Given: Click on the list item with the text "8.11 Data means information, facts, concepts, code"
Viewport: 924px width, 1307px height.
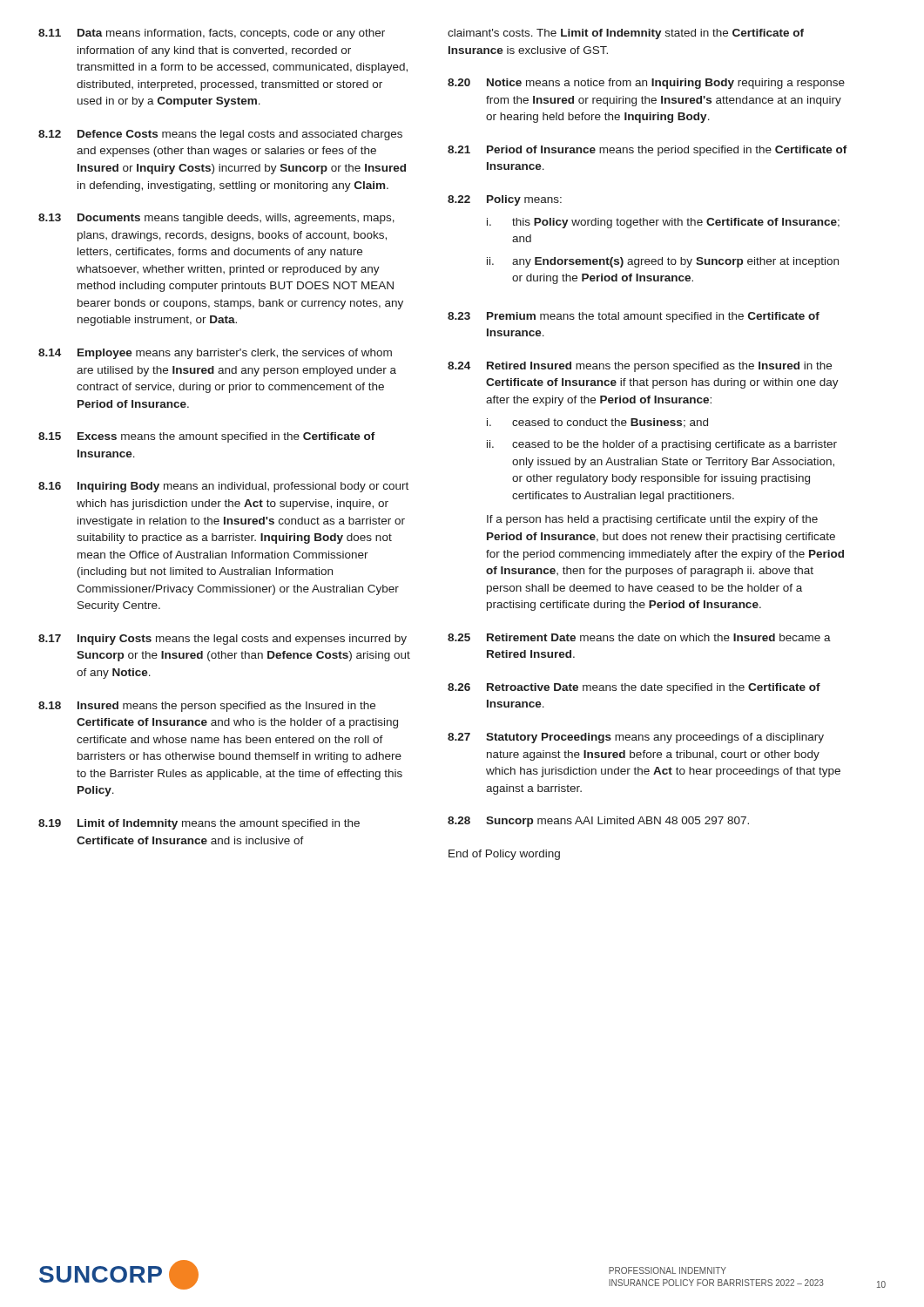Looking at the screenshot, I should (225, 67).
